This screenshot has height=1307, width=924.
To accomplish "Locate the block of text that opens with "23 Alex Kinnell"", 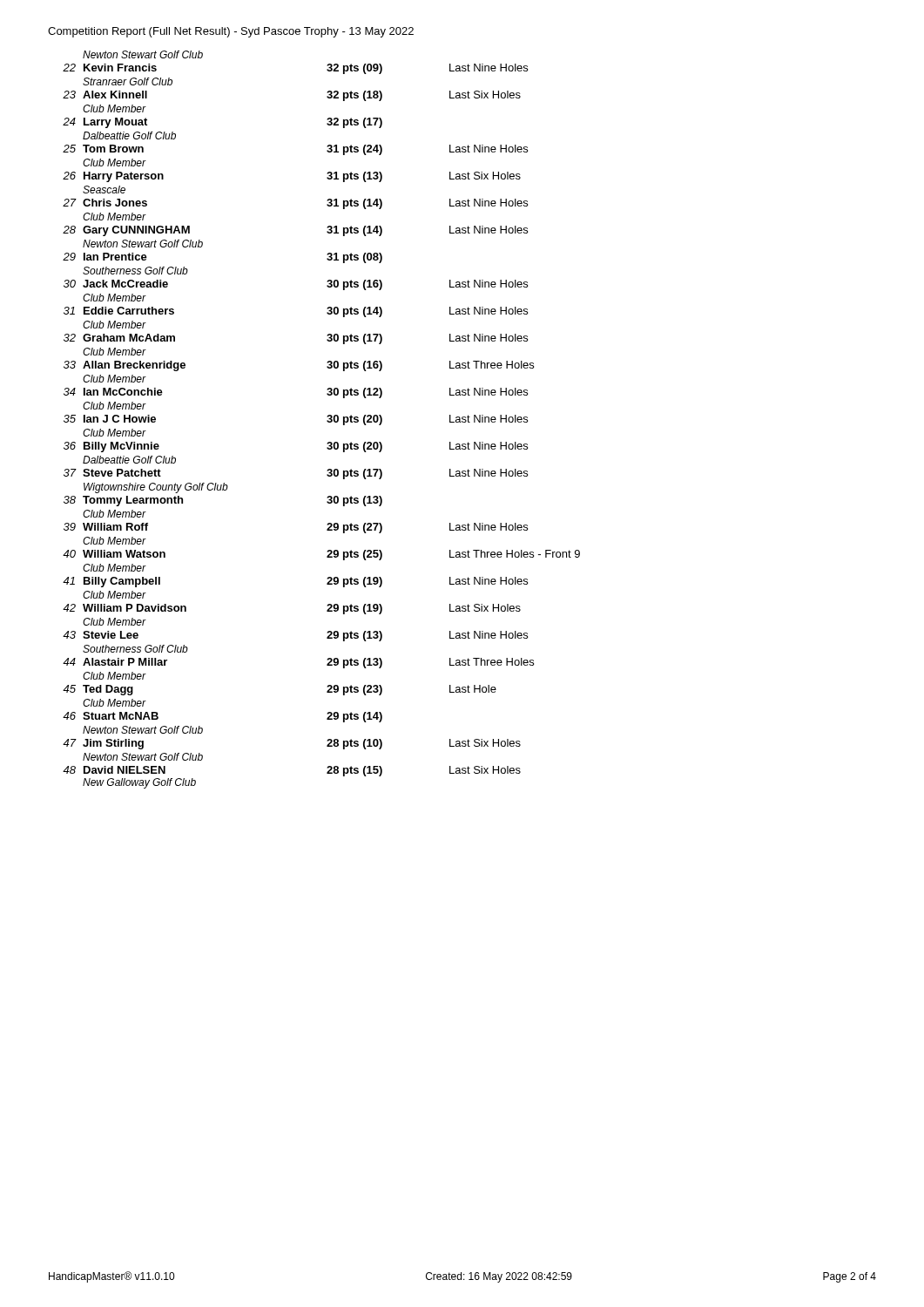I will 100,95.
